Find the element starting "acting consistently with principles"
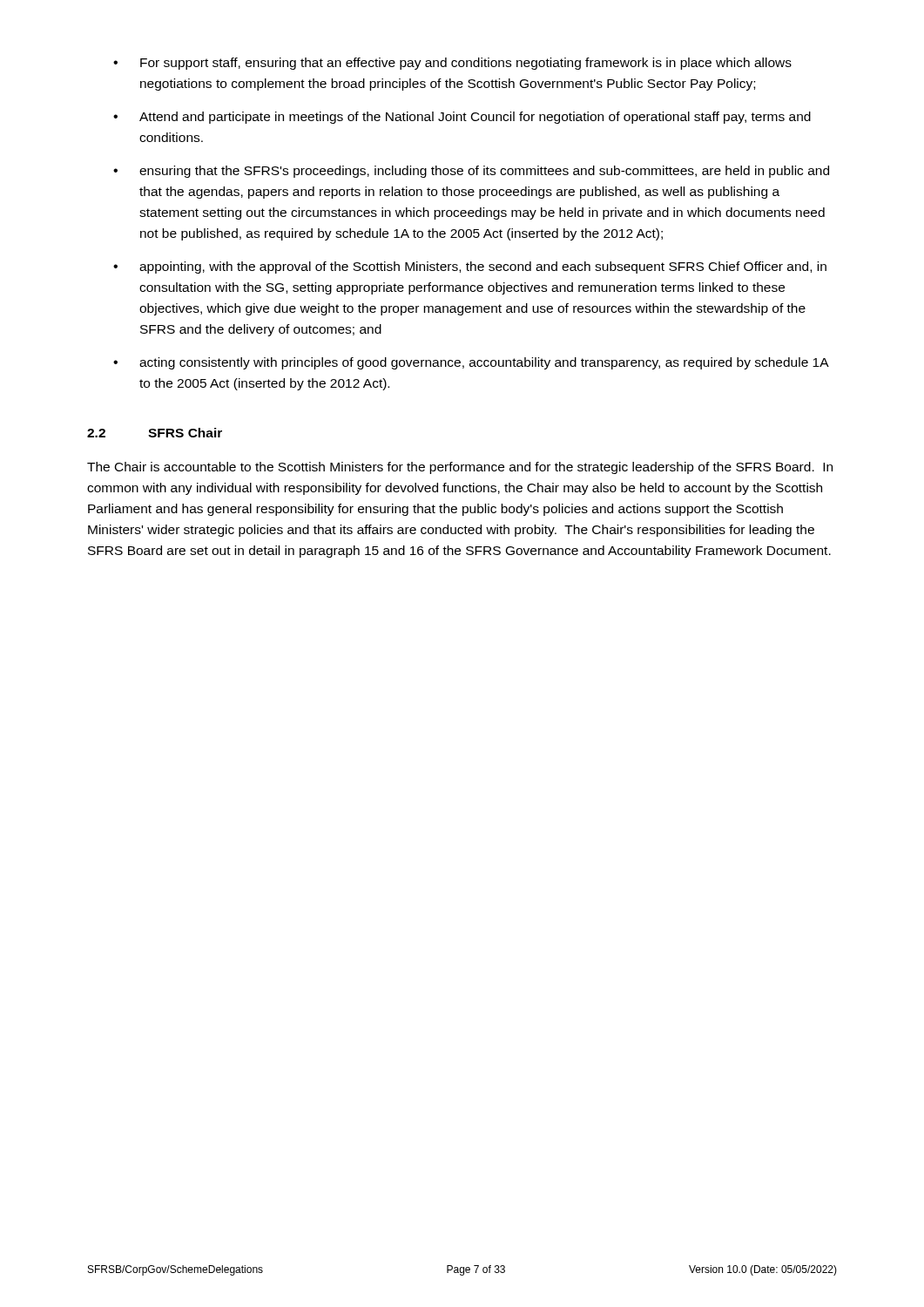Image resolution: width=924 pixels, height=1307 pixels. point(484,373)
